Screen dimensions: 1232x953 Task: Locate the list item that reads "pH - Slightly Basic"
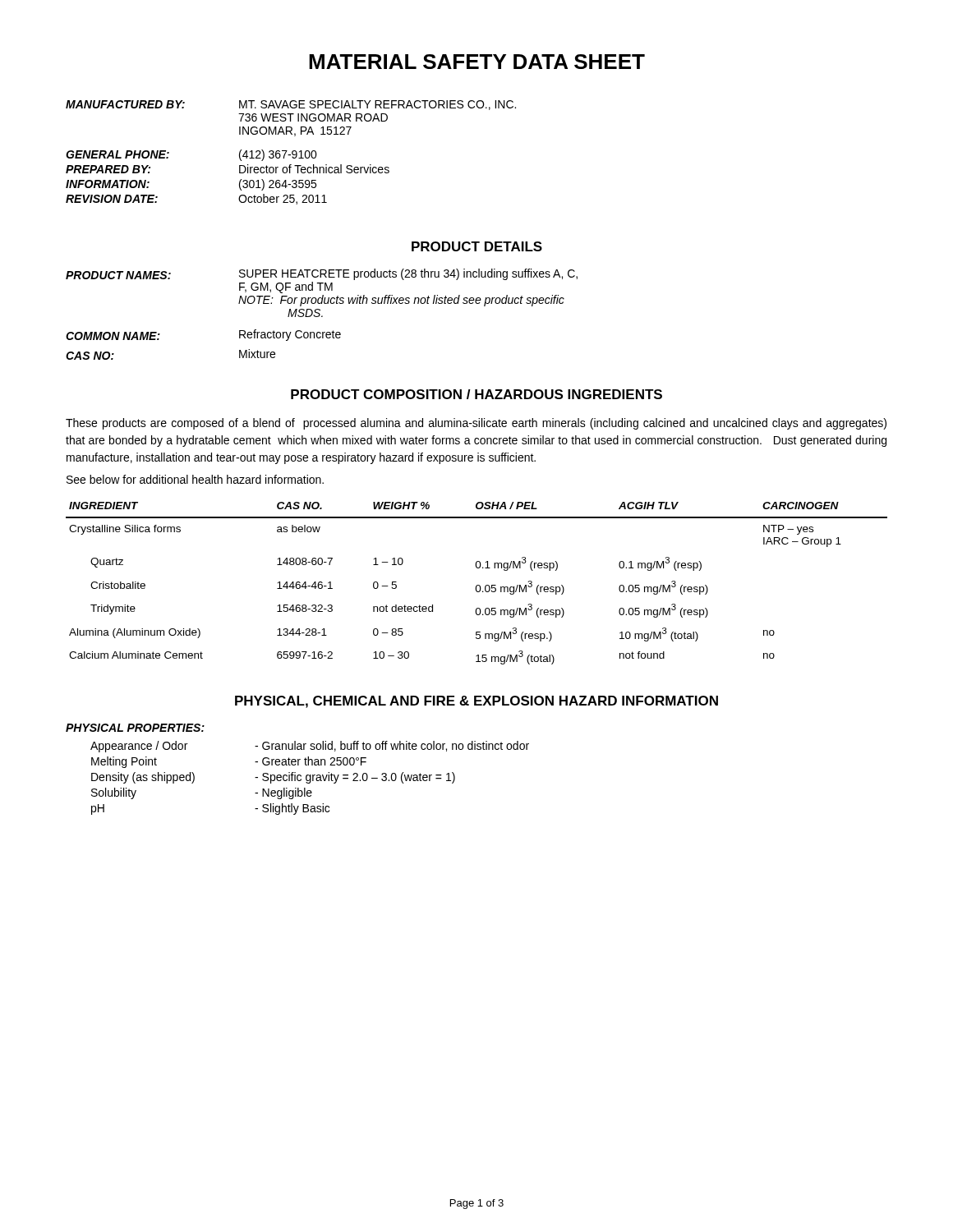click(101, 809)
